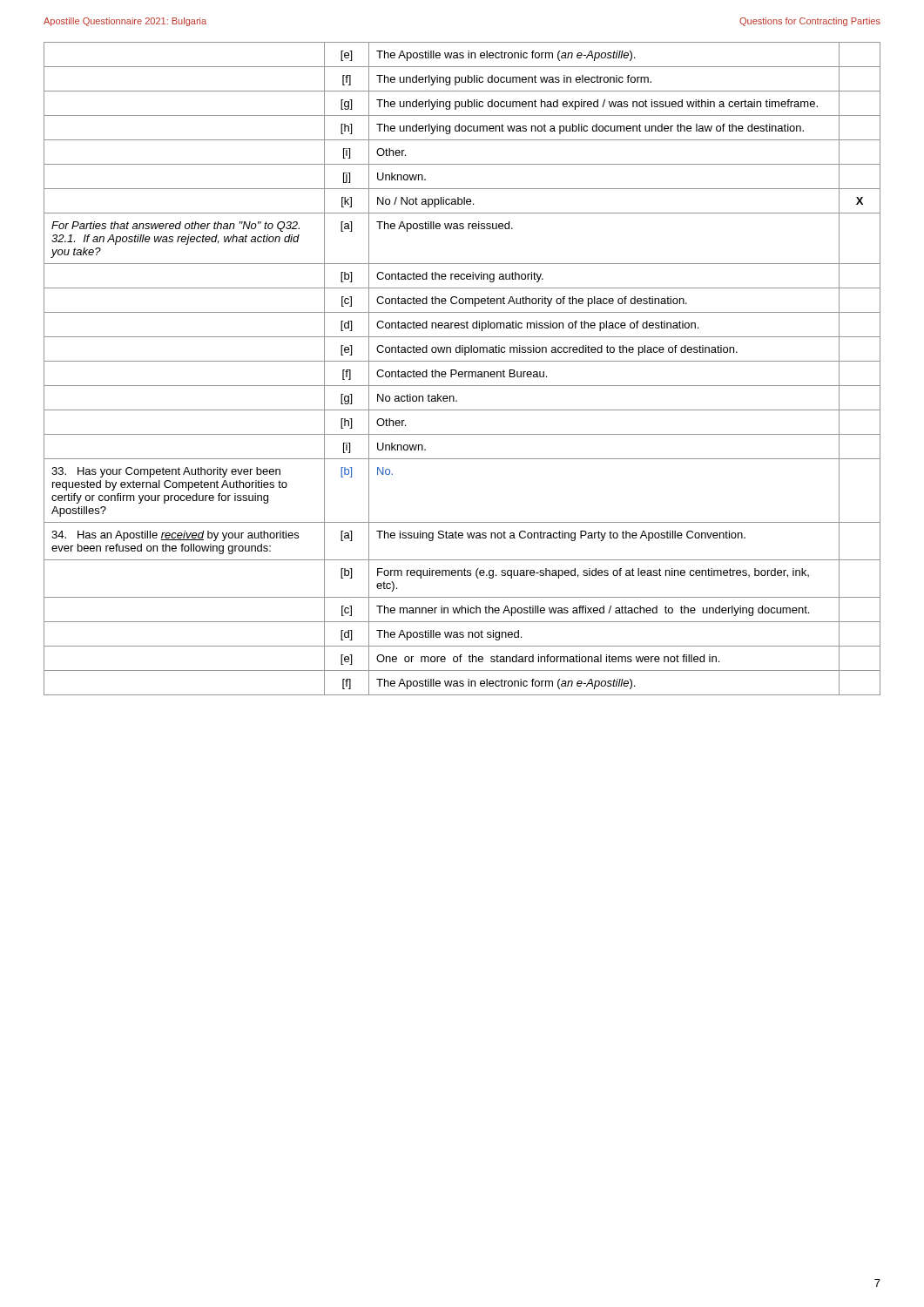This screenshot has height=1307, width=924.
Task: Select the table that reads "No / Not"
Action: click(x=462, y=369)
